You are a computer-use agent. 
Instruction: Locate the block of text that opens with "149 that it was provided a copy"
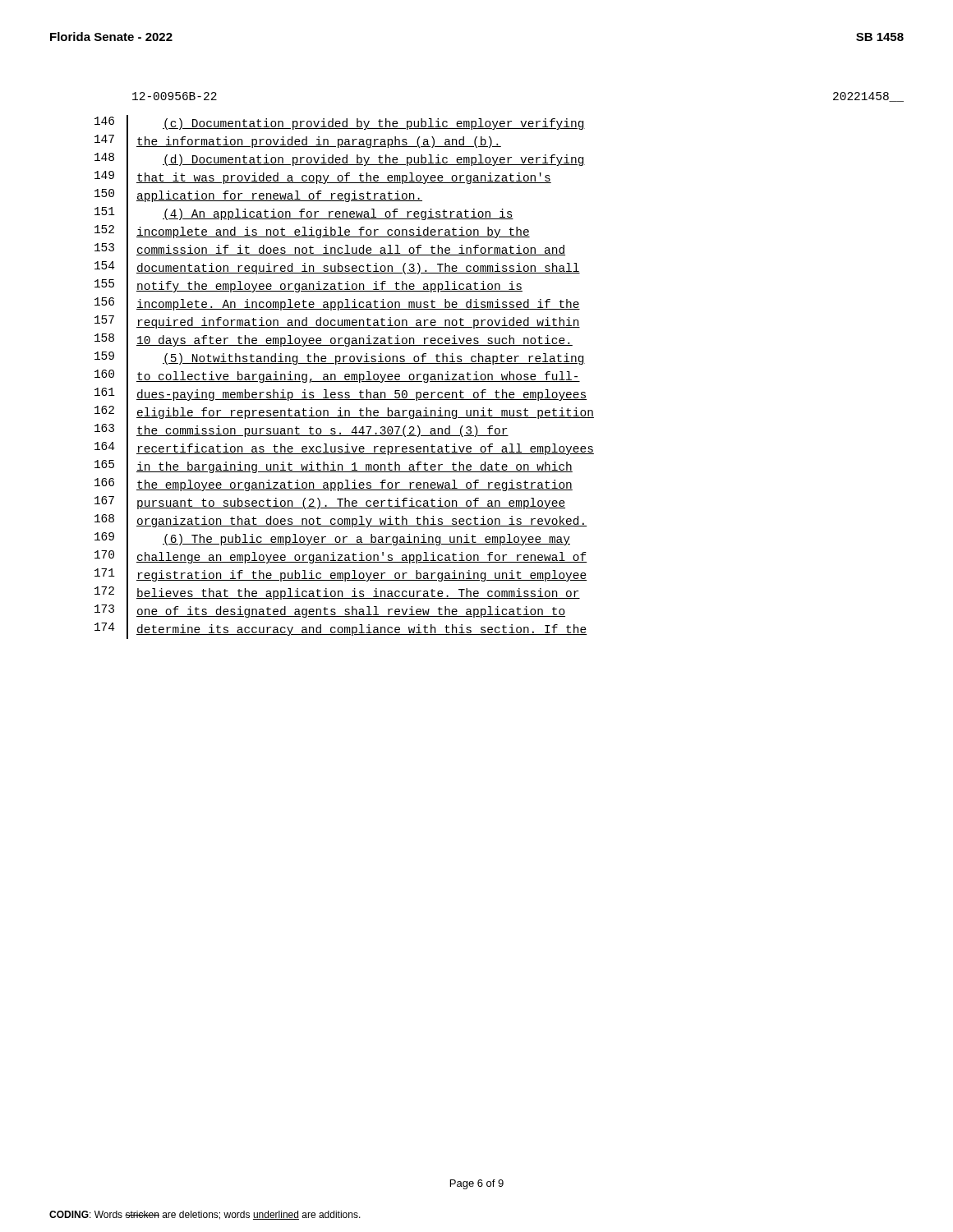coord(476,178)
